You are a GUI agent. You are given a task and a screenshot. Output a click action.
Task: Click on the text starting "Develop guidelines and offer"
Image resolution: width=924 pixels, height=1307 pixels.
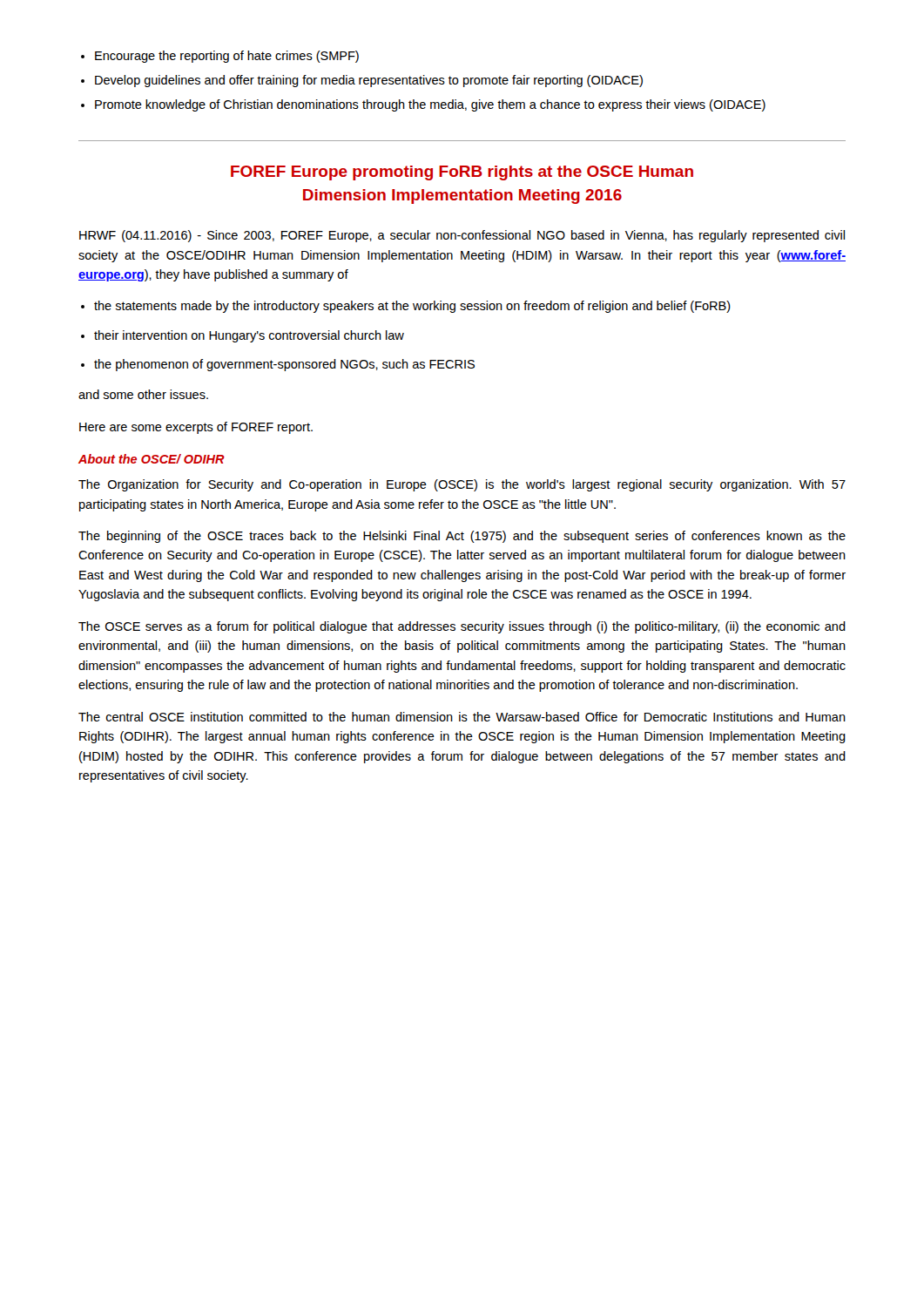470,81
